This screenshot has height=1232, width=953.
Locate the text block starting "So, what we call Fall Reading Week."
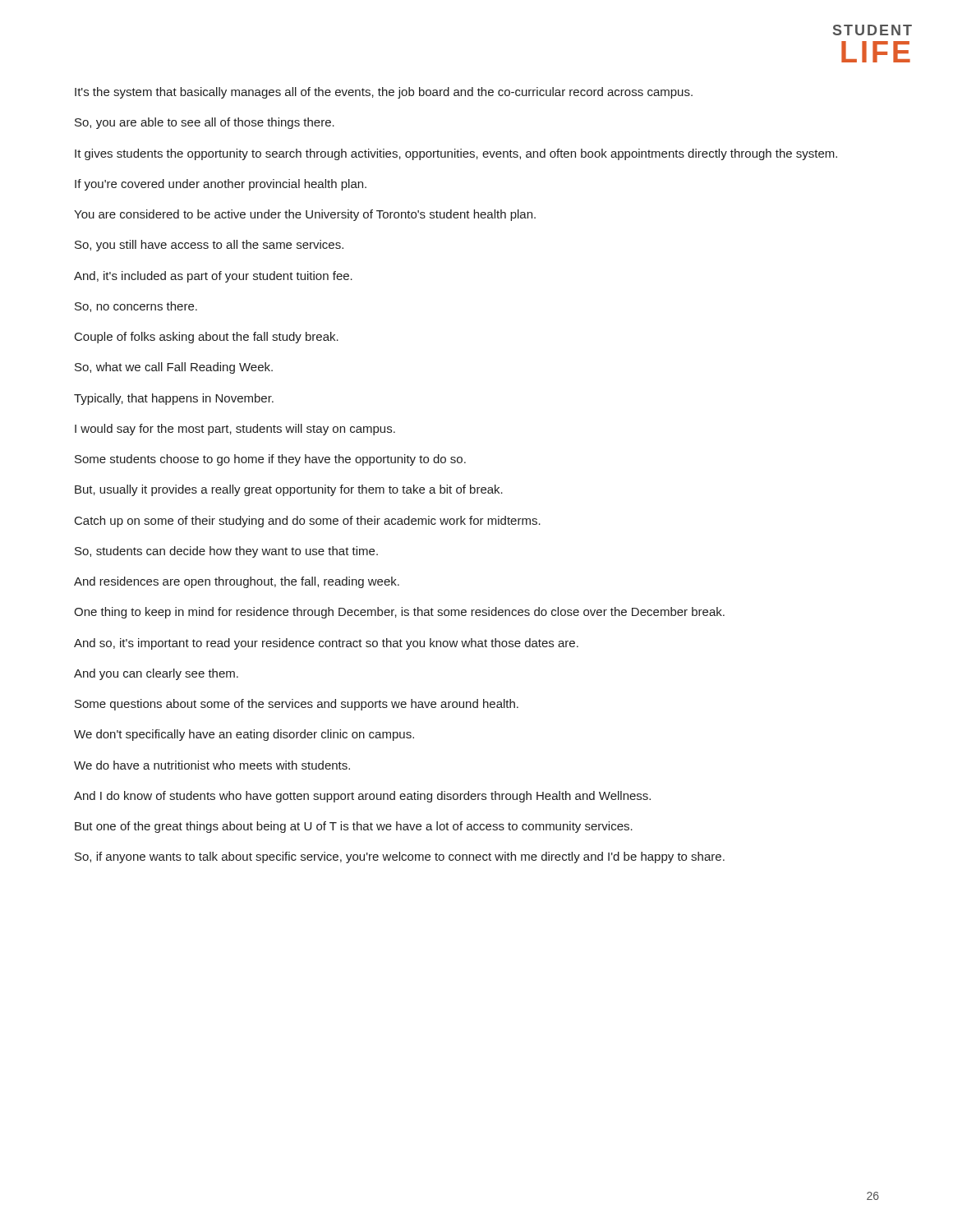tap(174, 367)
